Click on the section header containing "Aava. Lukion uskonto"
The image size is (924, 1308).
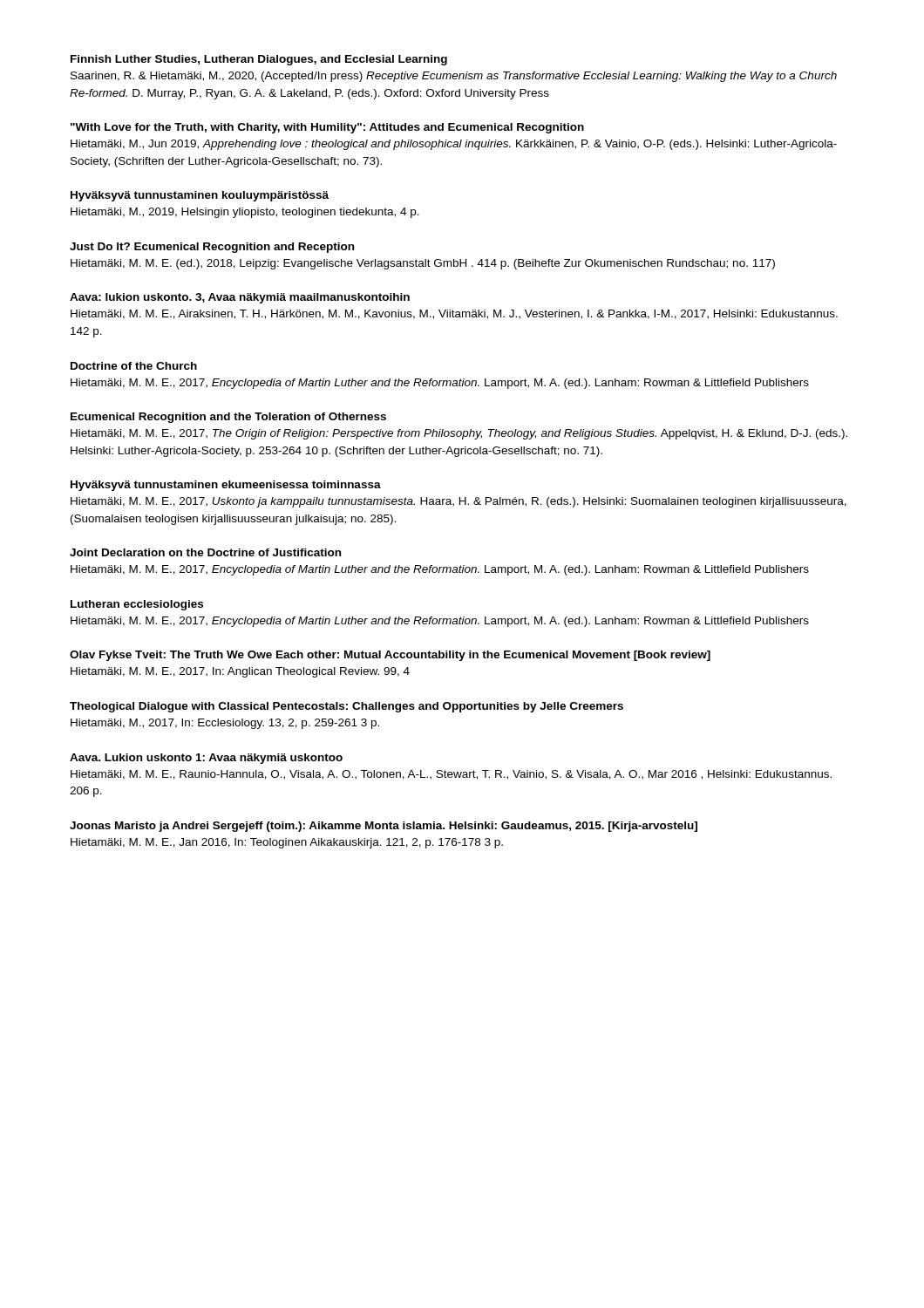206,757
